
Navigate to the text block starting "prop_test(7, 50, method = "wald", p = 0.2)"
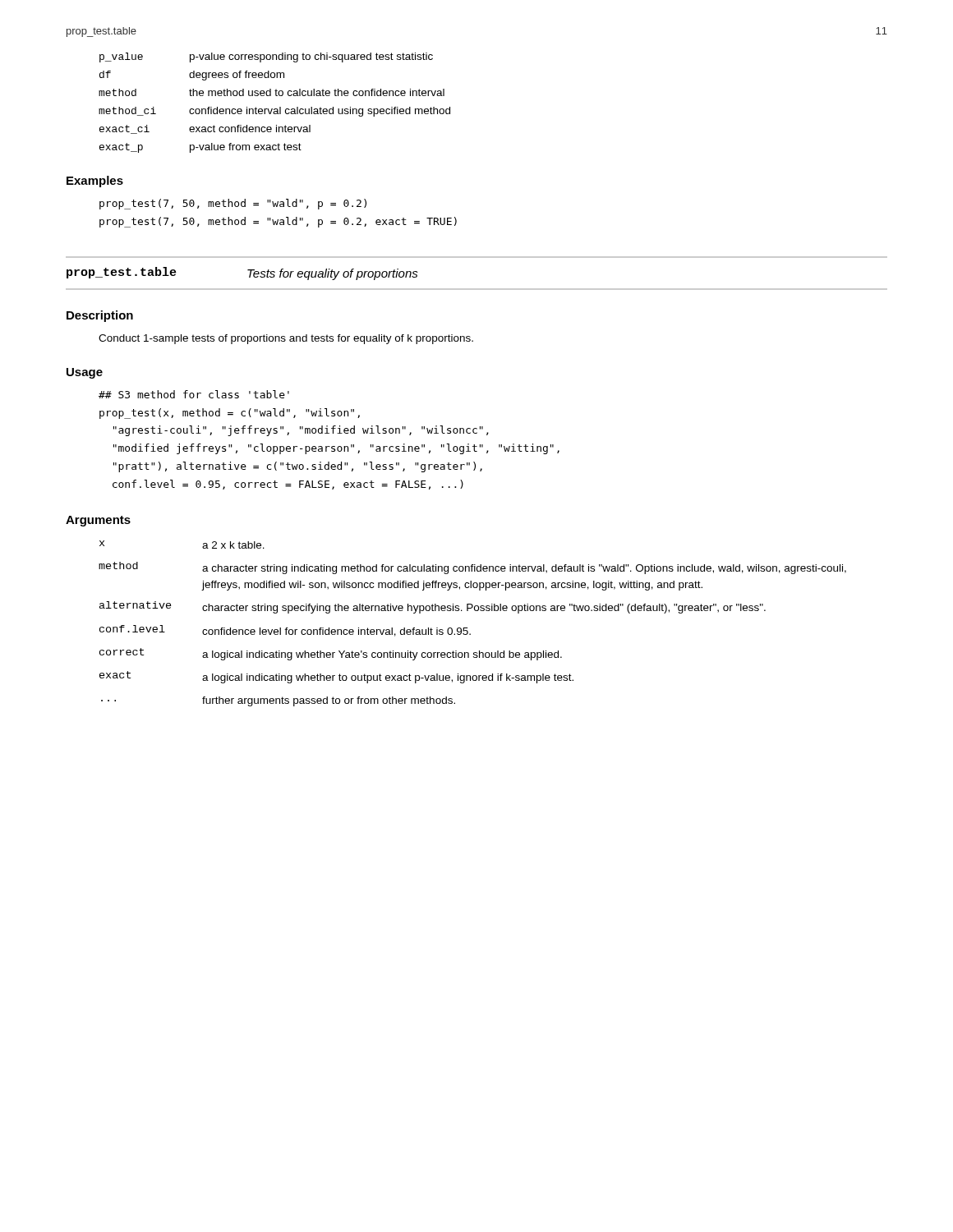279,212
